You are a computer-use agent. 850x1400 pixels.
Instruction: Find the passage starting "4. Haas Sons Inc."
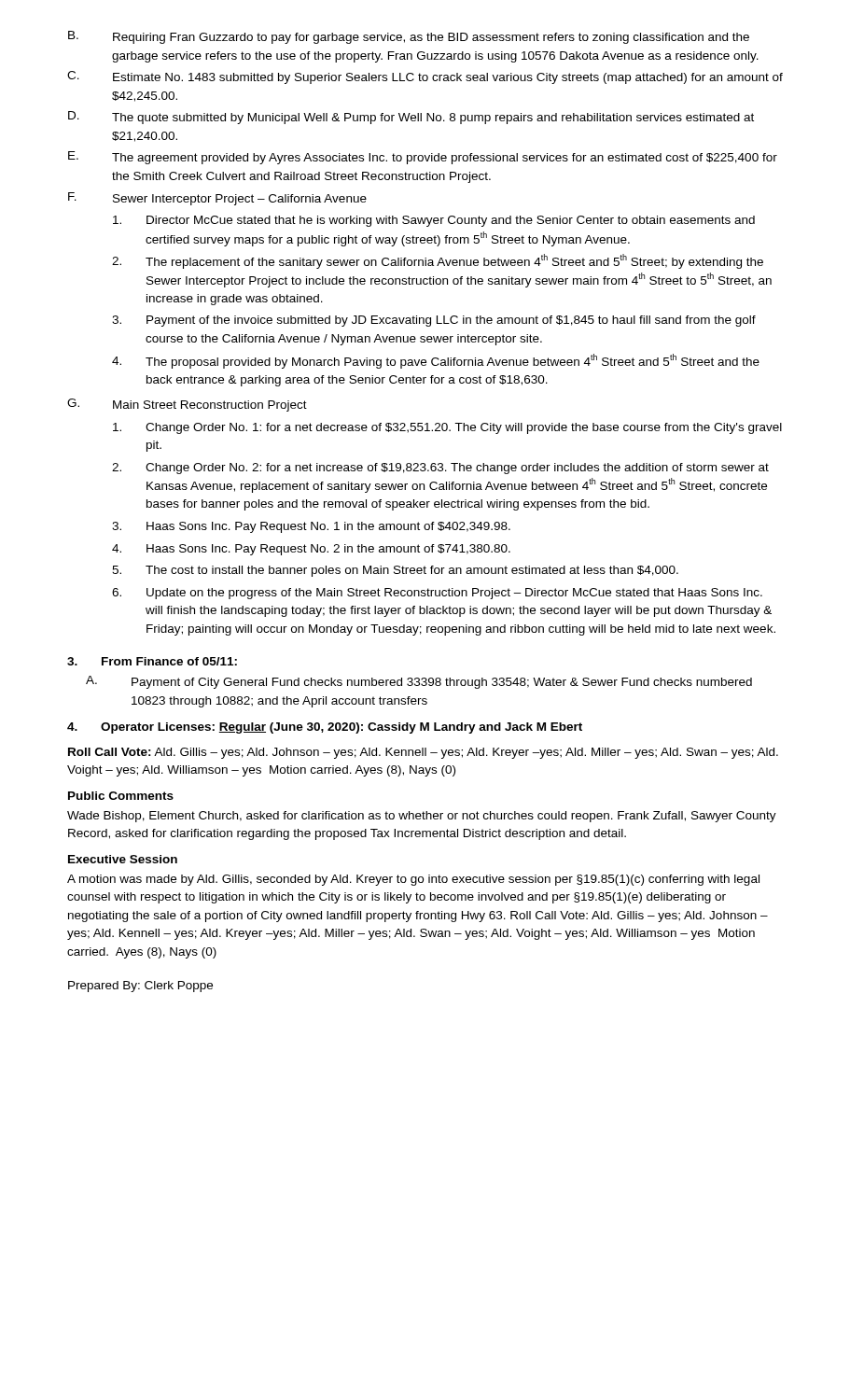pyautogui.click(x=447, y=548)
